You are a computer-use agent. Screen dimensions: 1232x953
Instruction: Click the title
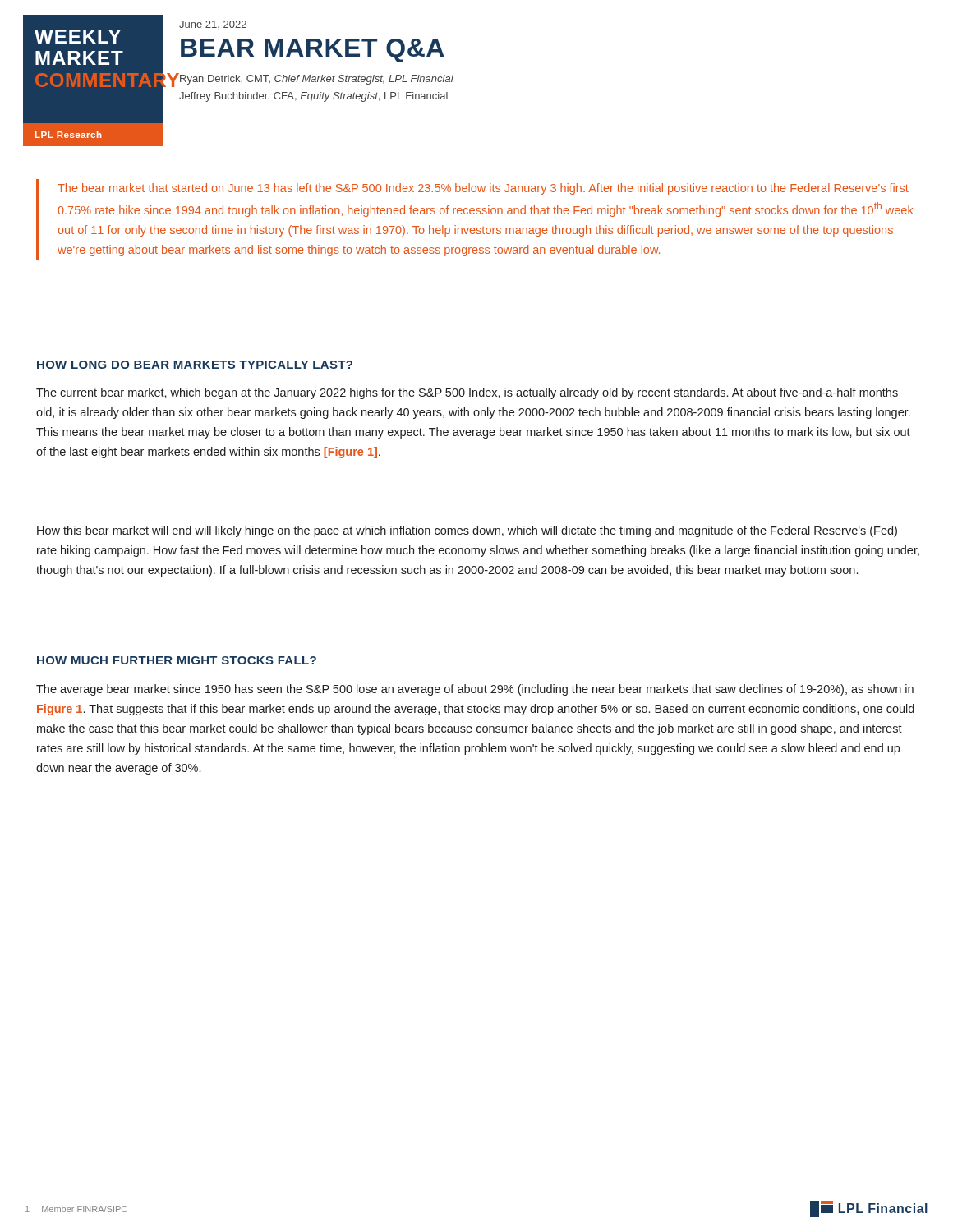[312, 48]
